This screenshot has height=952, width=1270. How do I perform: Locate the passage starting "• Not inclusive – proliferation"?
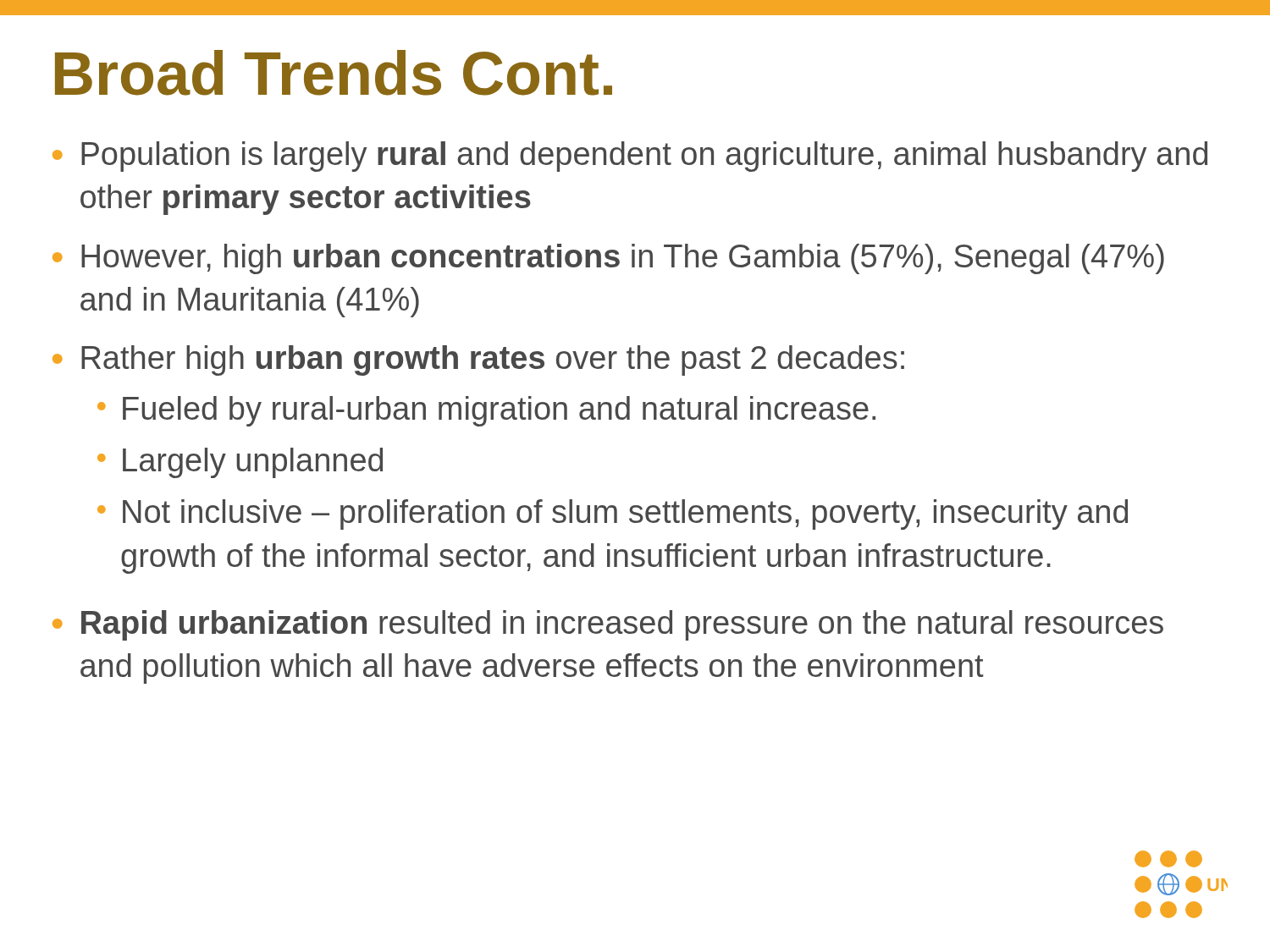(658, 534)
